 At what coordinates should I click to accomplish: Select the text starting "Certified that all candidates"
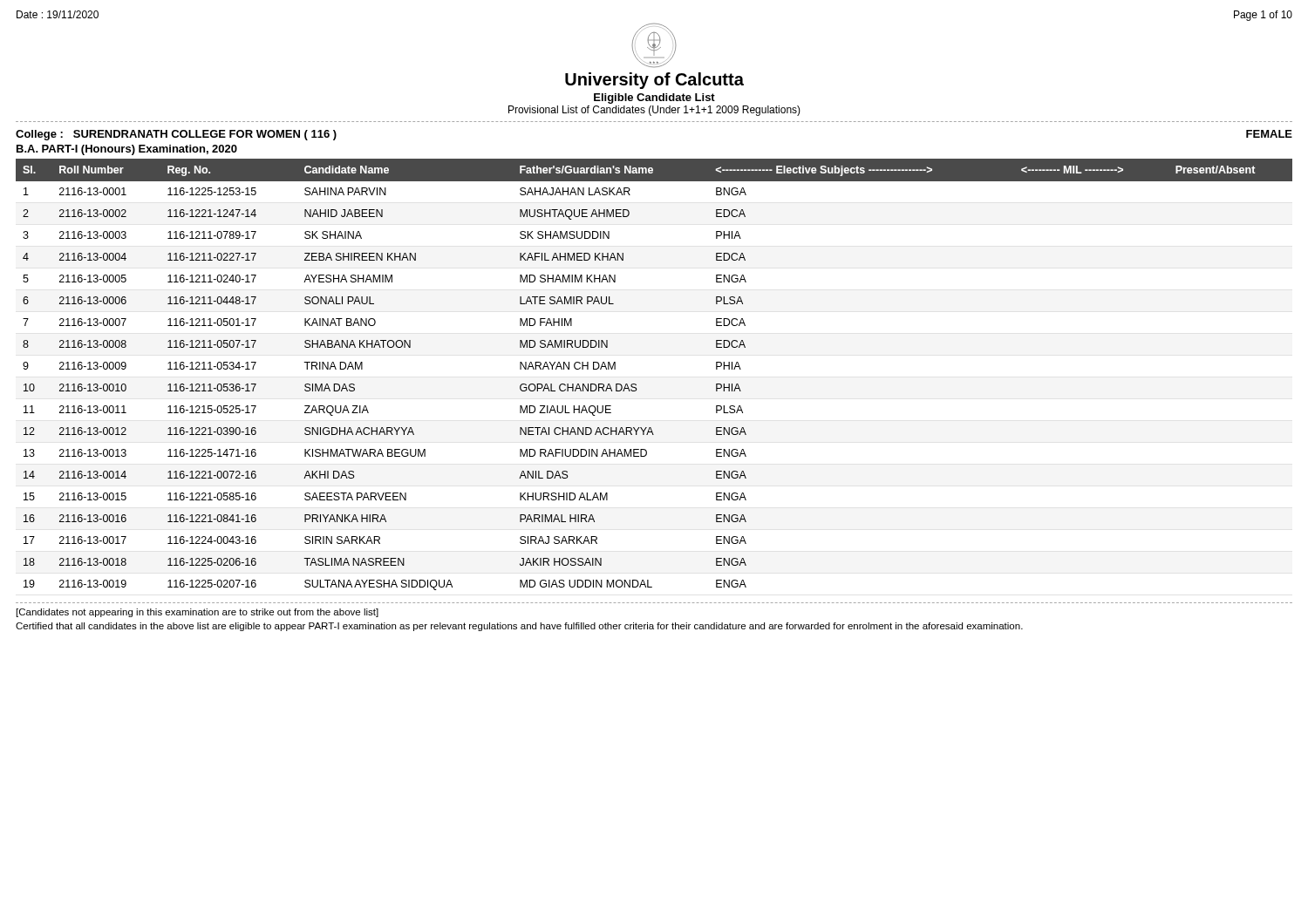click(x=519, y=626)
